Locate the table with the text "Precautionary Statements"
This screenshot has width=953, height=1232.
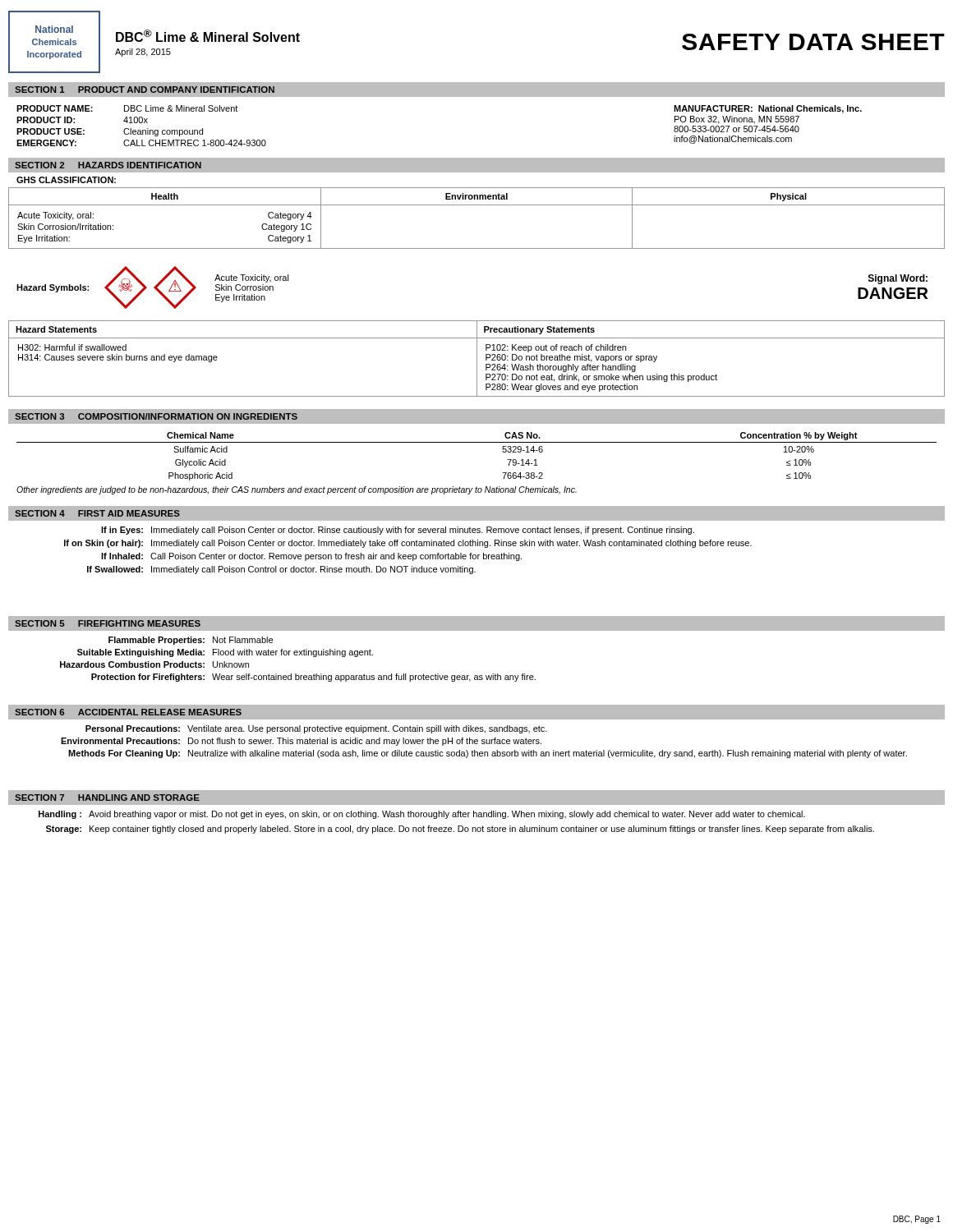point(476,359)
